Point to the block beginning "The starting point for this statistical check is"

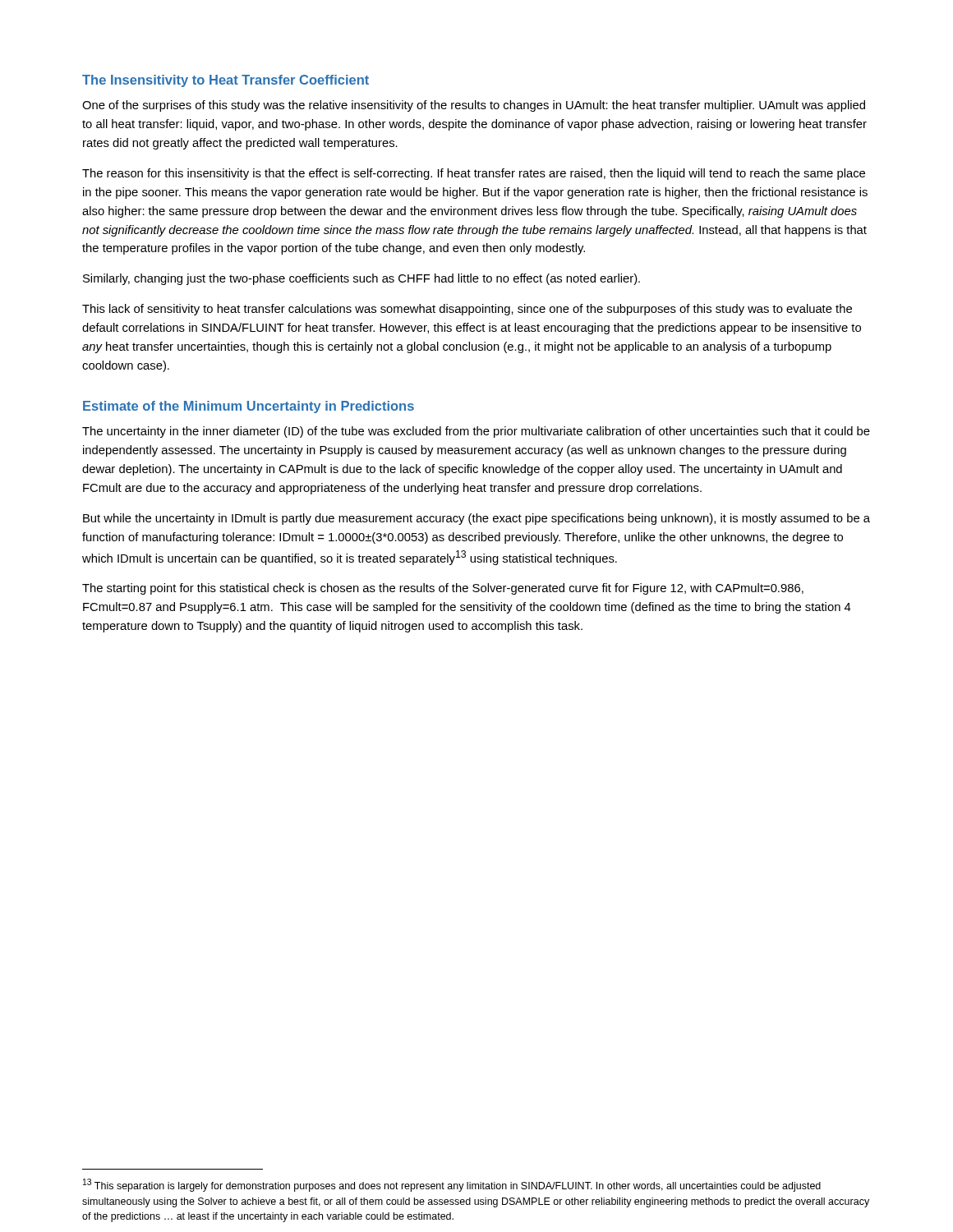coord(467,607)
